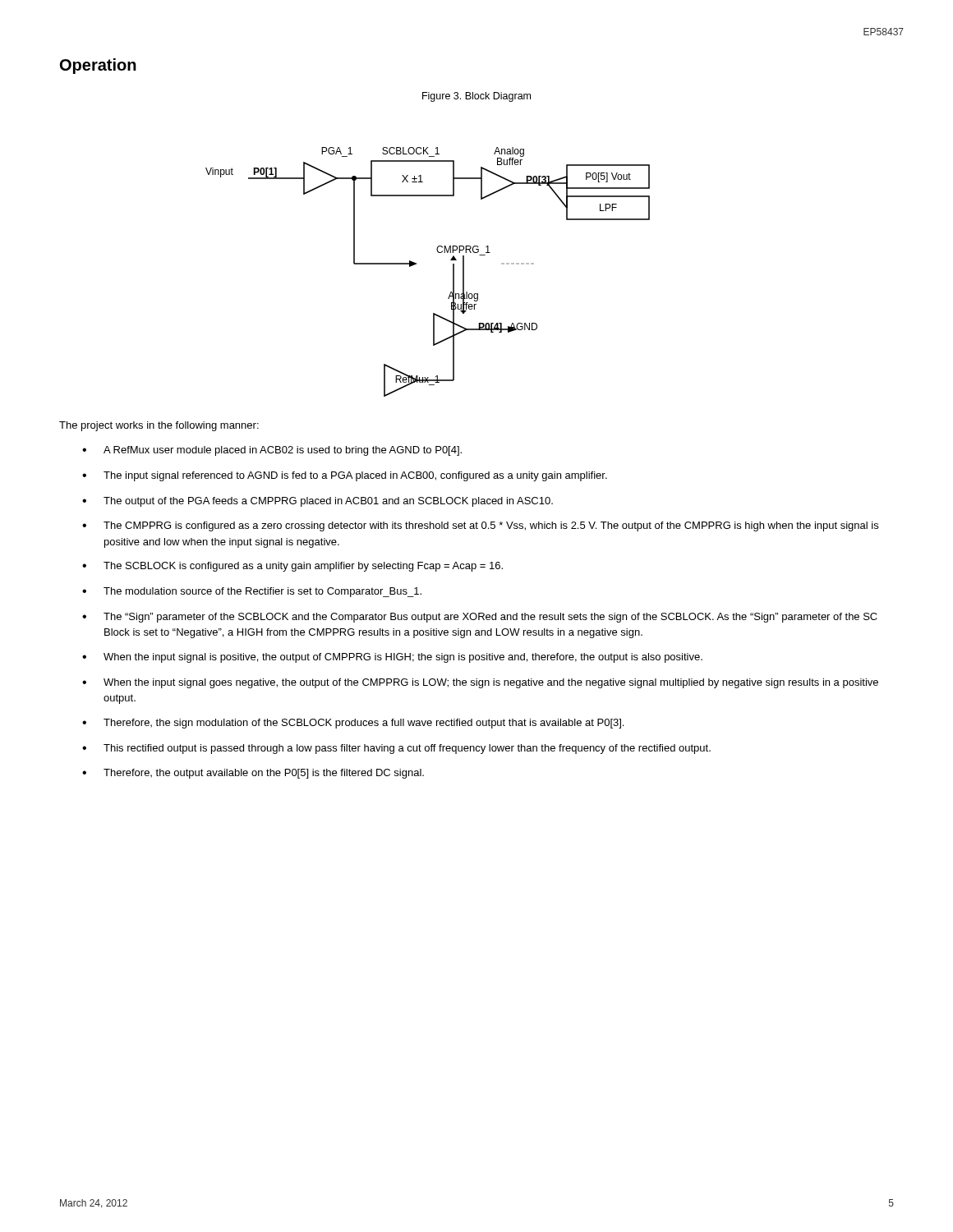
Task: Find the list item containing "• The CMPPRG is configured"
Action: 488,534
